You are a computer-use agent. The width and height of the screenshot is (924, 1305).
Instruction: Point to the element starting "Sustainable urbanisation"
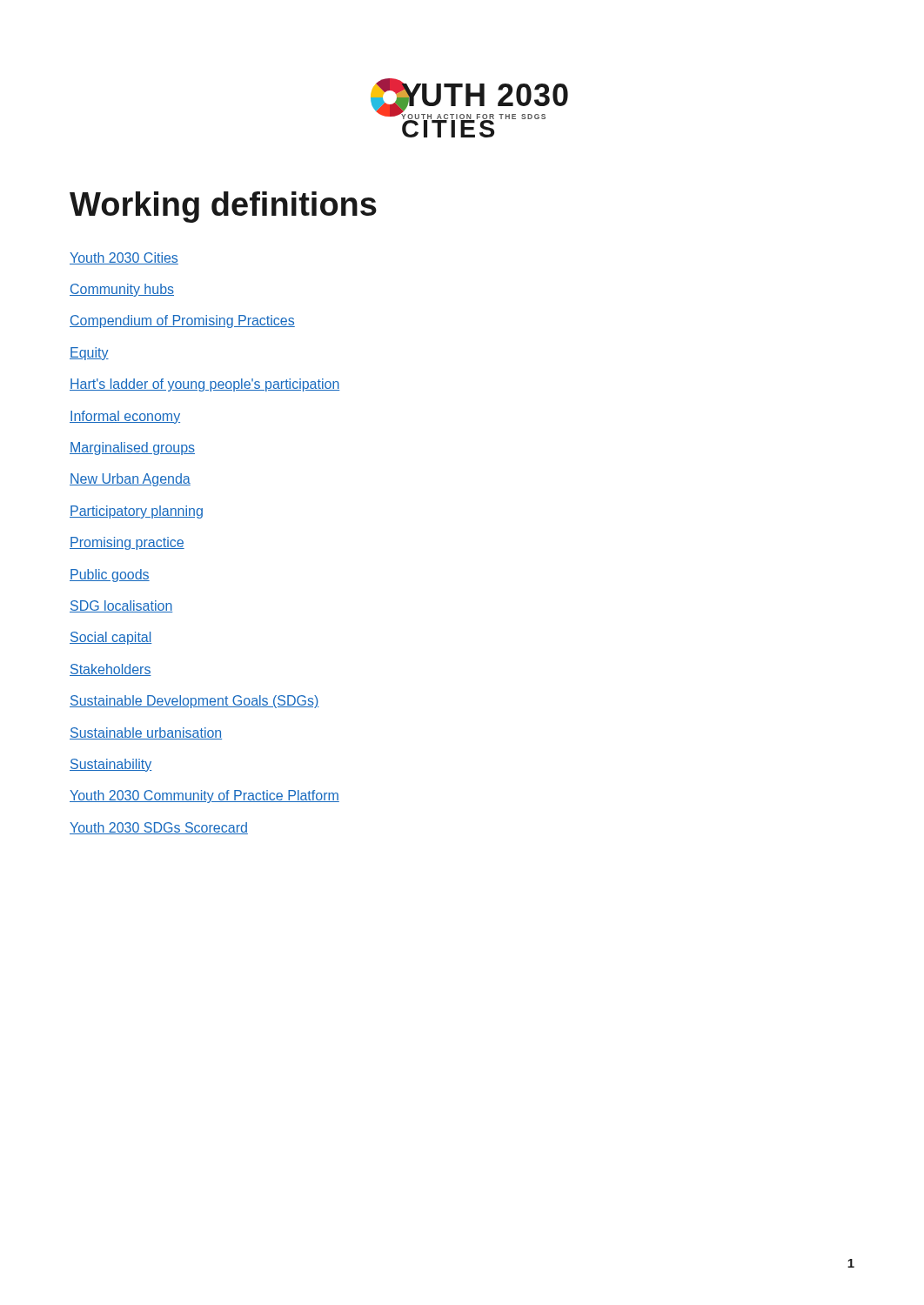point(146,733)
